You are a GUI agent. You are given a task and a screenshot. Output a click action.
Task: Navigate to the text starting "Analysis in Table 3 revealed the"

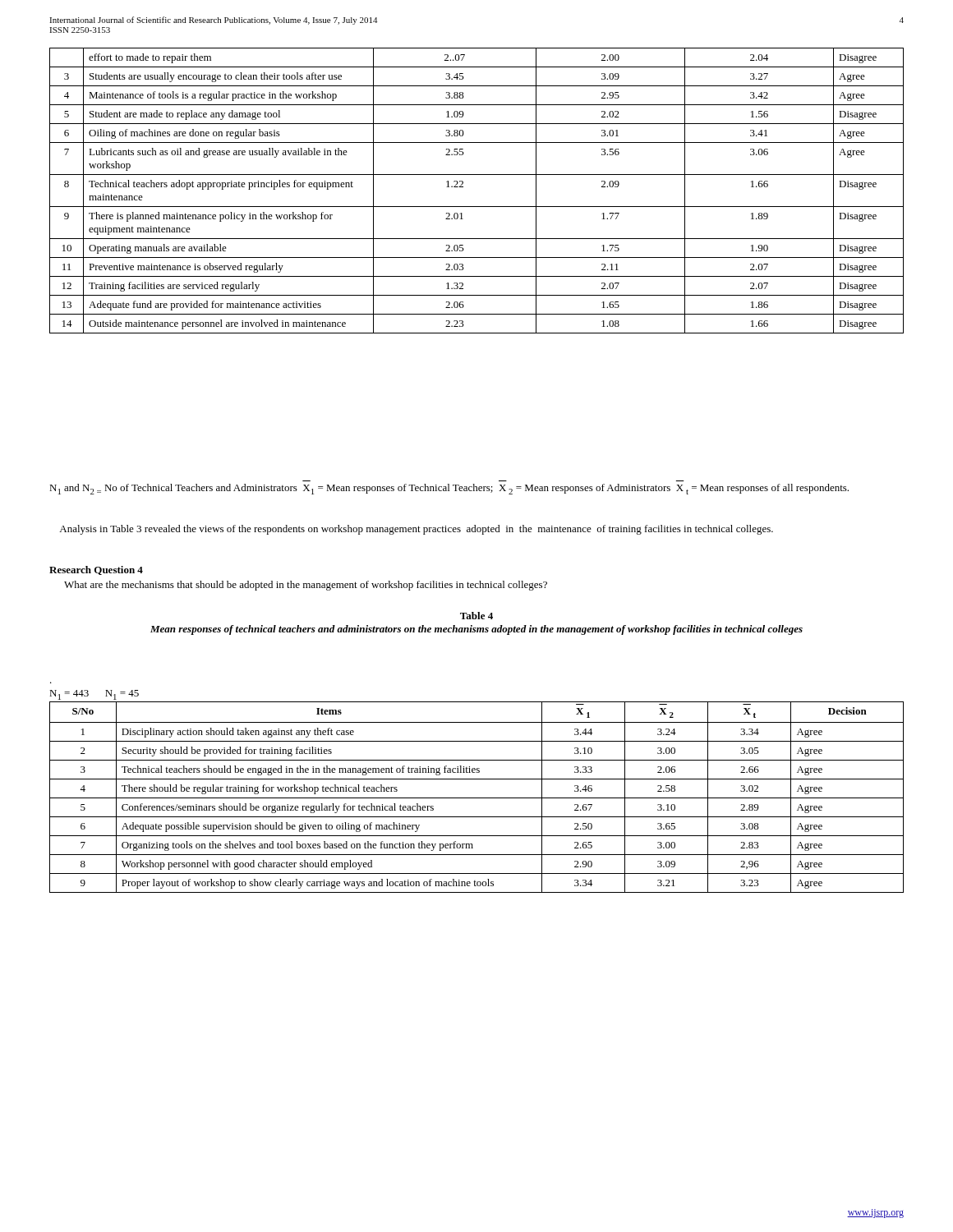point(411,529)
